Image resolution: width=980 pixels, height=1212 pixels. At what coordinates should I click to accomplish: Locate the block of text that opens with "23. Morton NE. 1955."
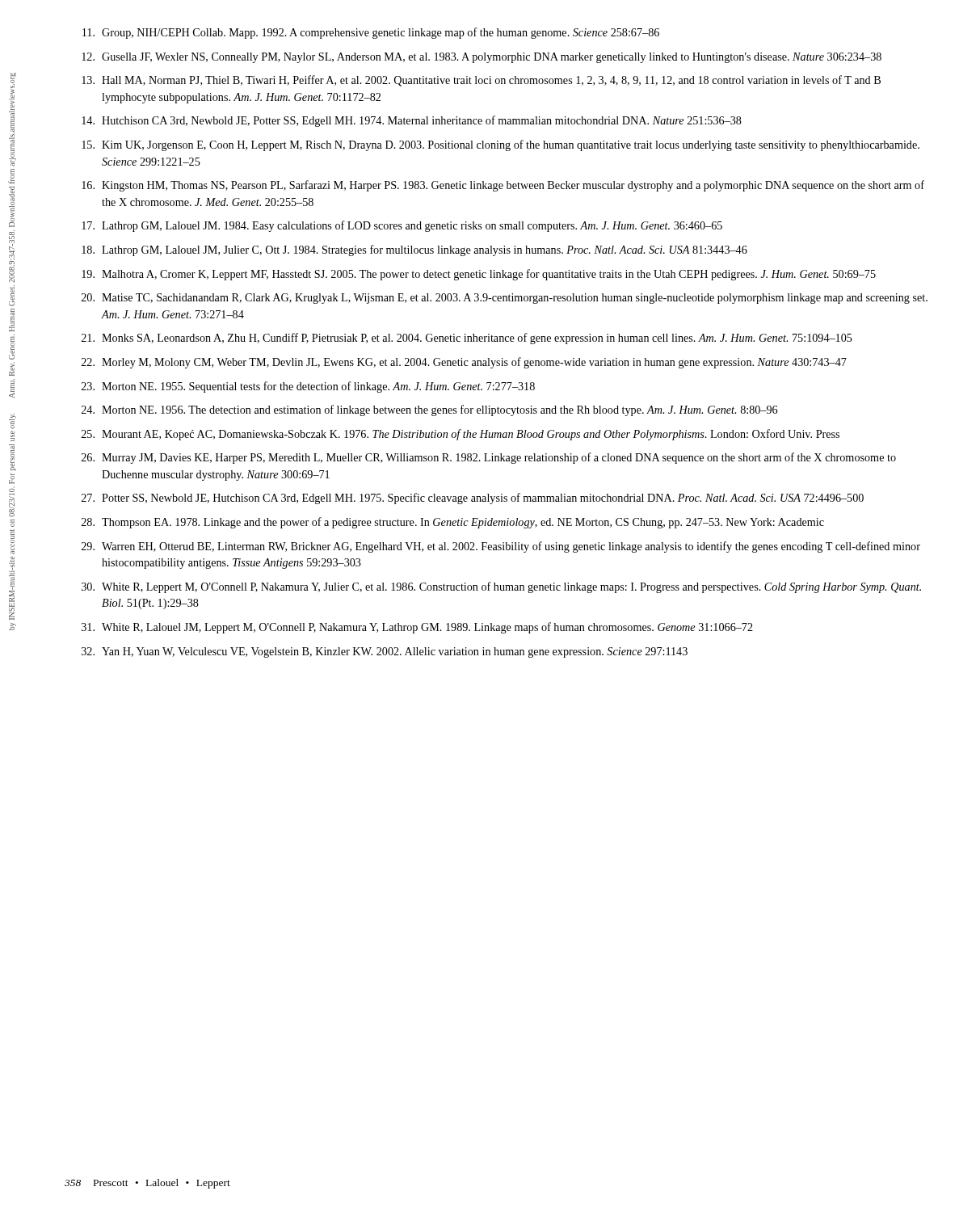tap(498, 386)
